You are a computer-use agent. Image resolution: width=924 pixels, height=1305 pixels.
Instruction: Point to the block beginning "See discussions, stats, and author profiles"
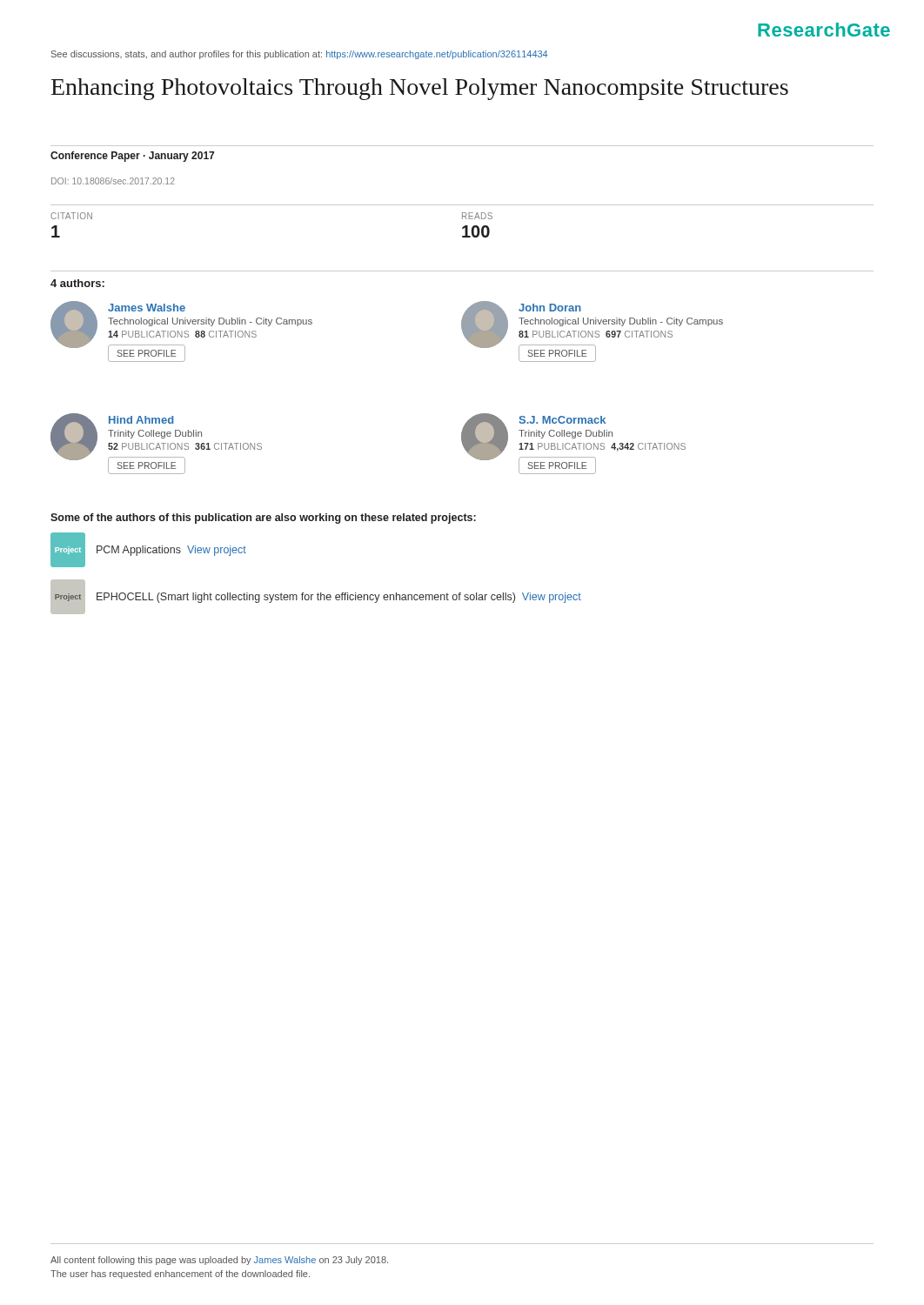click(299, 54)
